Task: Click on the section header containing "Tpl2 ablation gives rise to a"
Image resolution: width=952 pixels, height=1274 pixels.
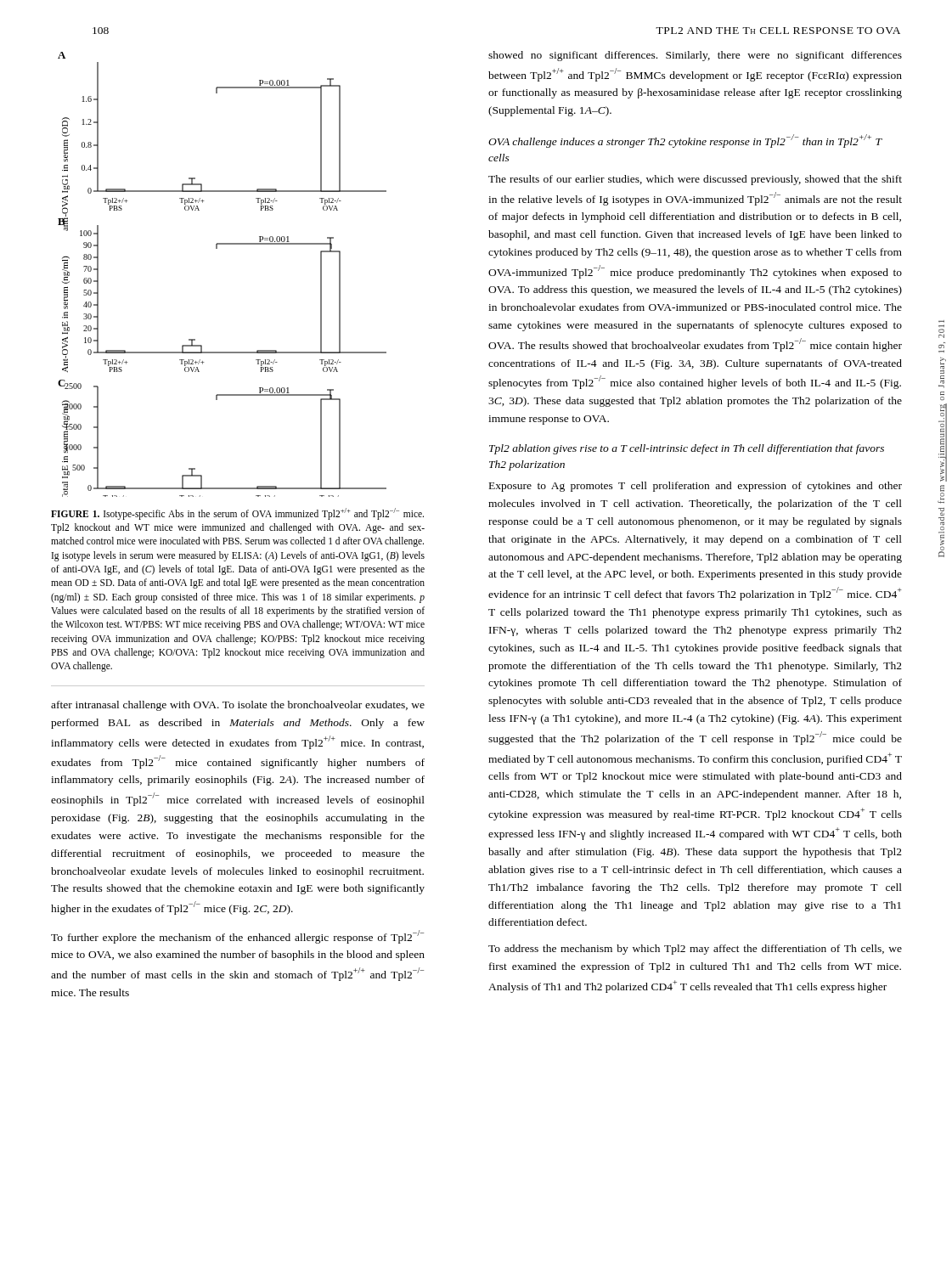Action: click(x=686, y=456)
